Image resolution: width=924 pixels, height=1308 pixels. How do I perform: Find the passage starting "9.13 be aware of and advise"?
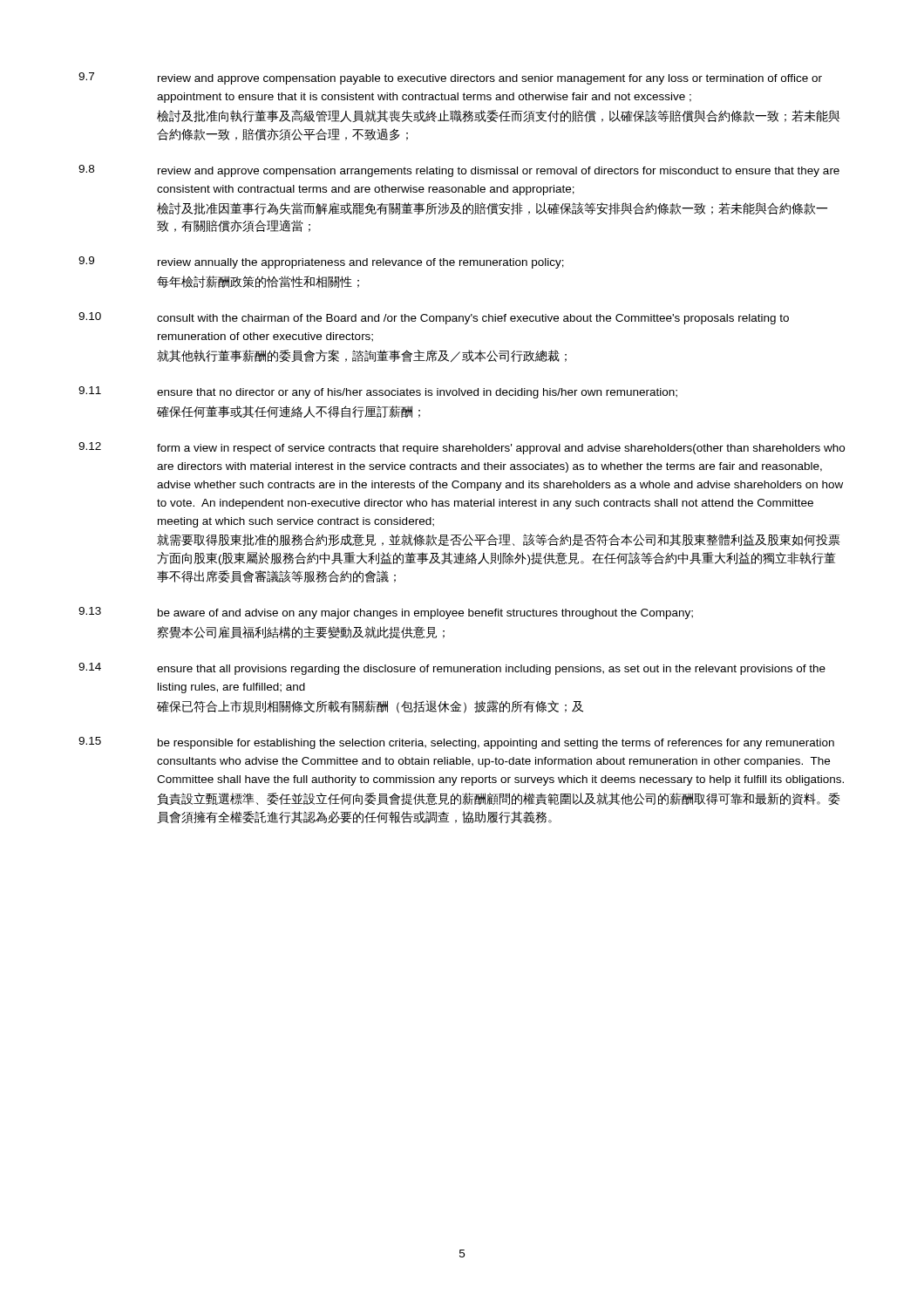pyautogui.click(x=462, y=624)
